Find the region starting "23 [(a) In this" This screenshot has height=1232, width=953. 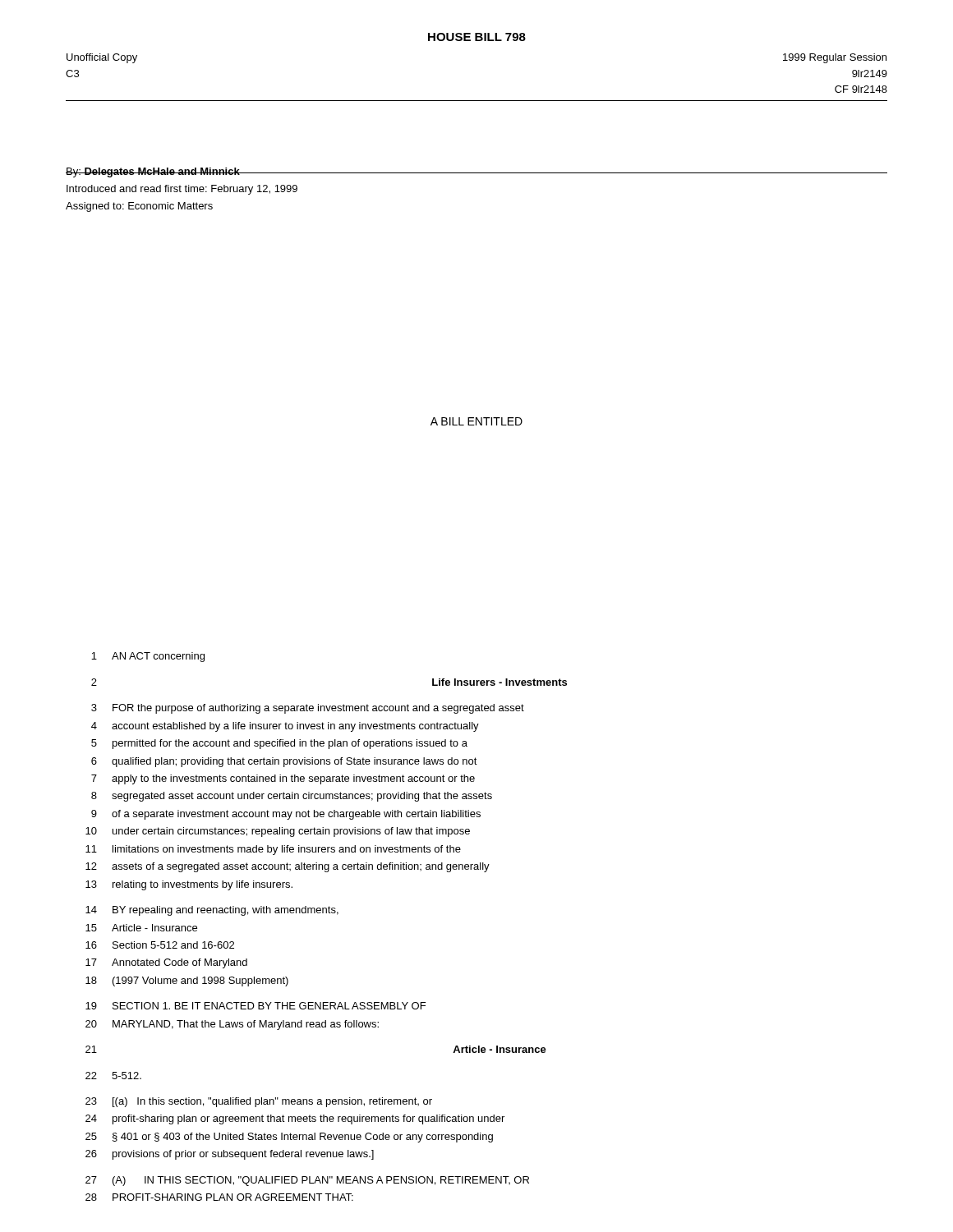pyautogui.click(x=476, y=1128)
